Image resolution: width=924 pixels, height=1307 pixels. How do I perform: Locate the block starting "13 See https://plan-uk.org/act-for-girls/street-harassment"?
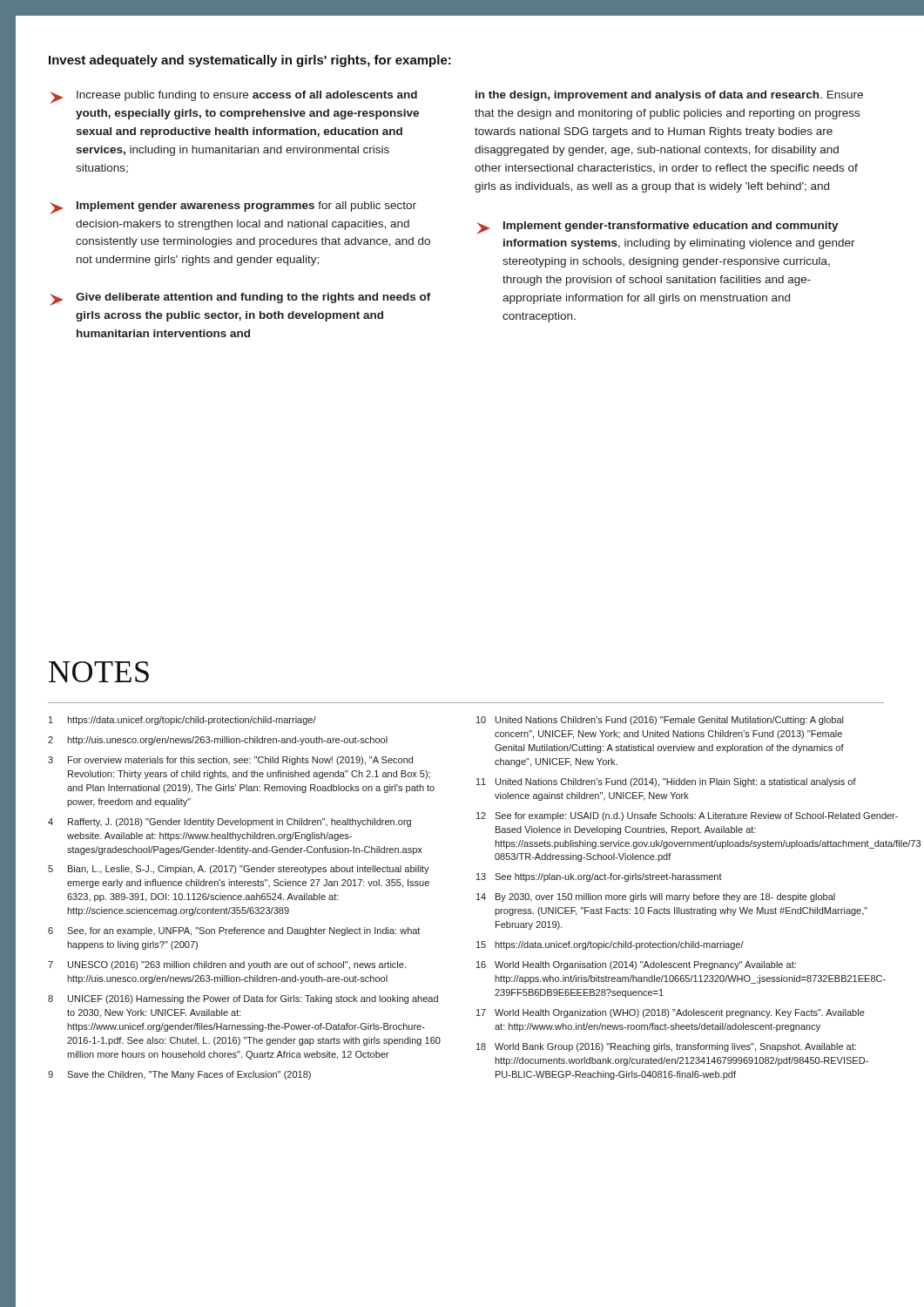tap(598, 878)
